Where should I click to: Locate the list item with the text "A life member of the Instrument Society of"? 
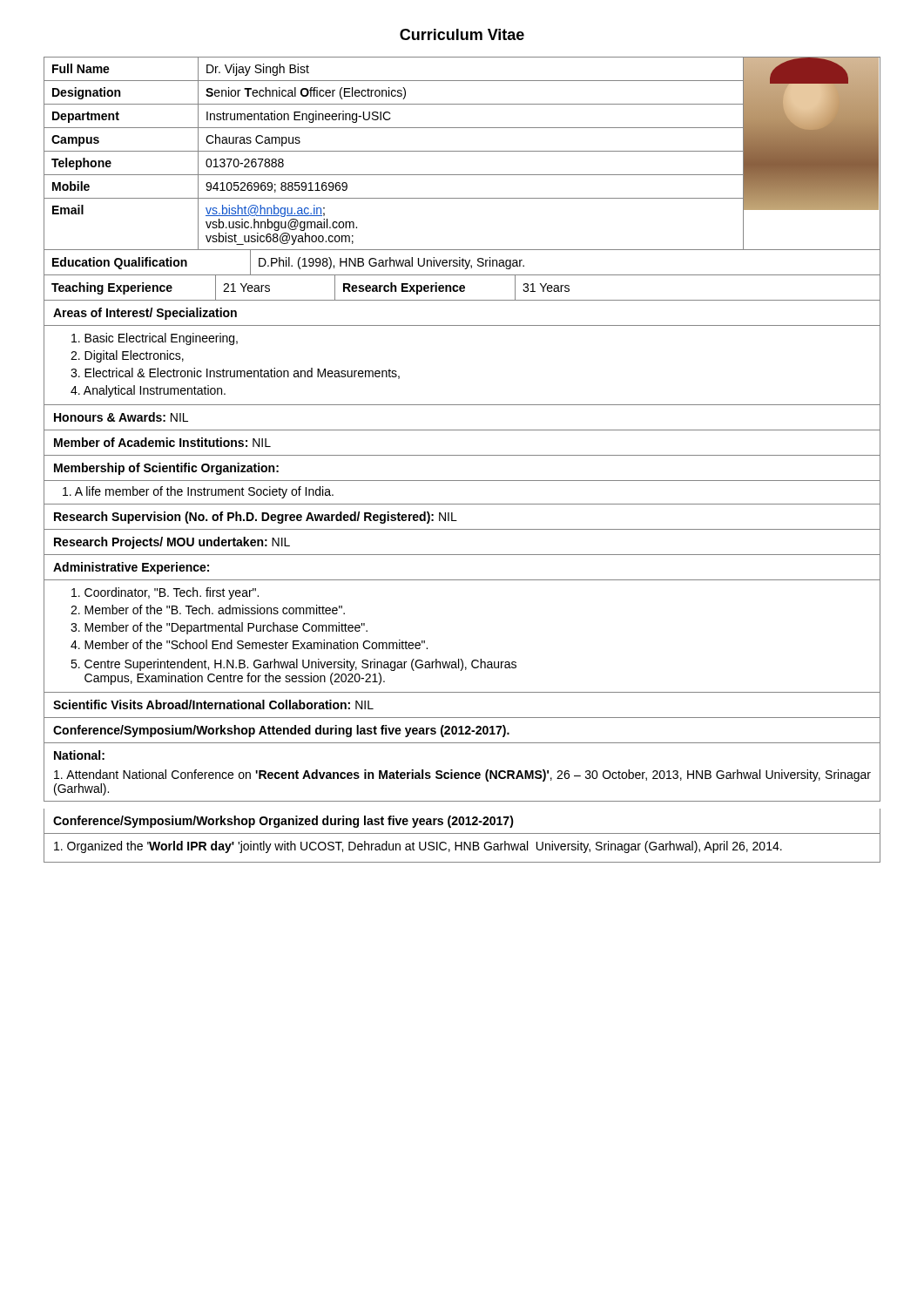click(x=198, y=491)
